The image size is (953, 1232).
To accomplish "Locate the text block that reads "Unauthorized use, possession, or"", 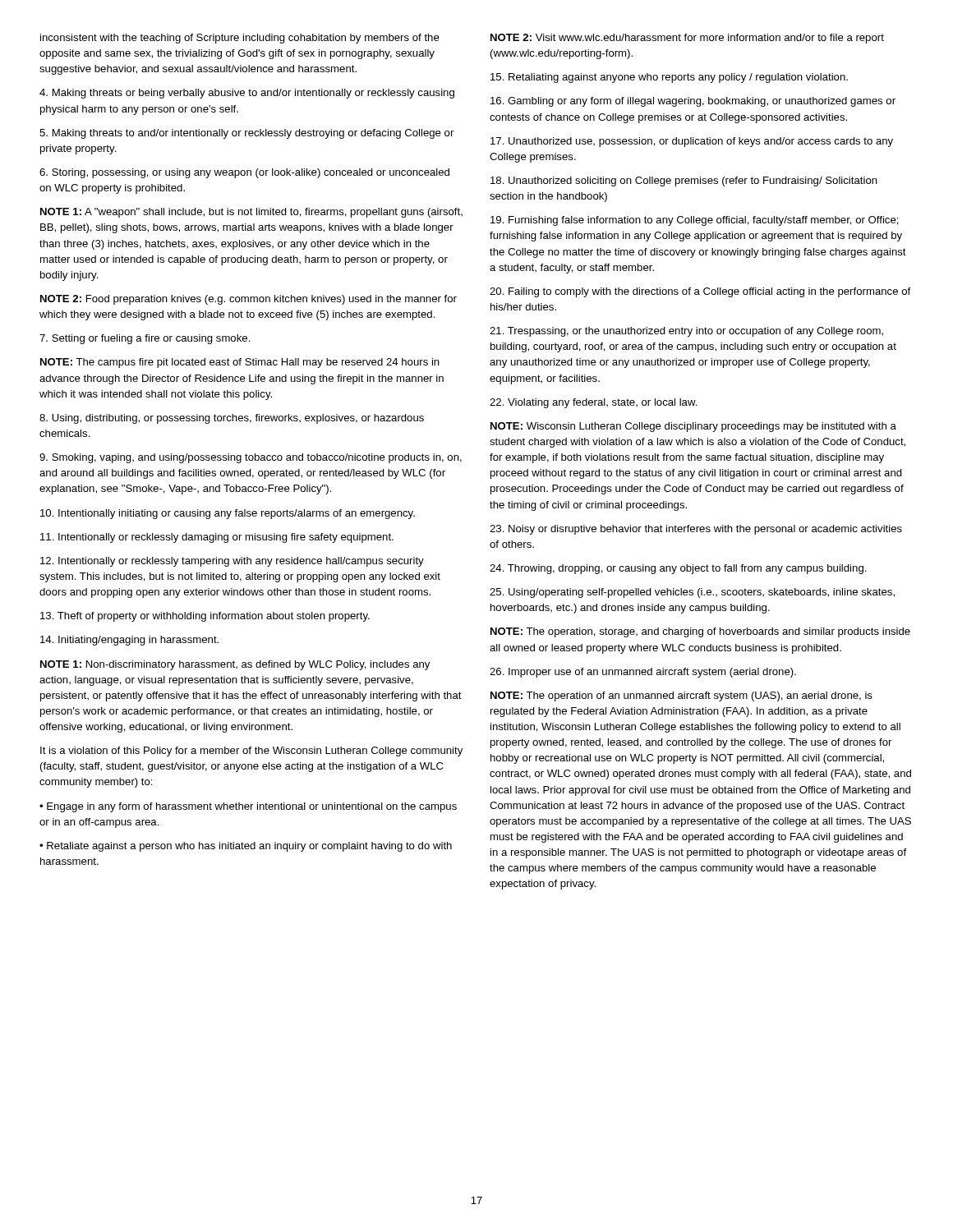I will click(x=691, y=148).
